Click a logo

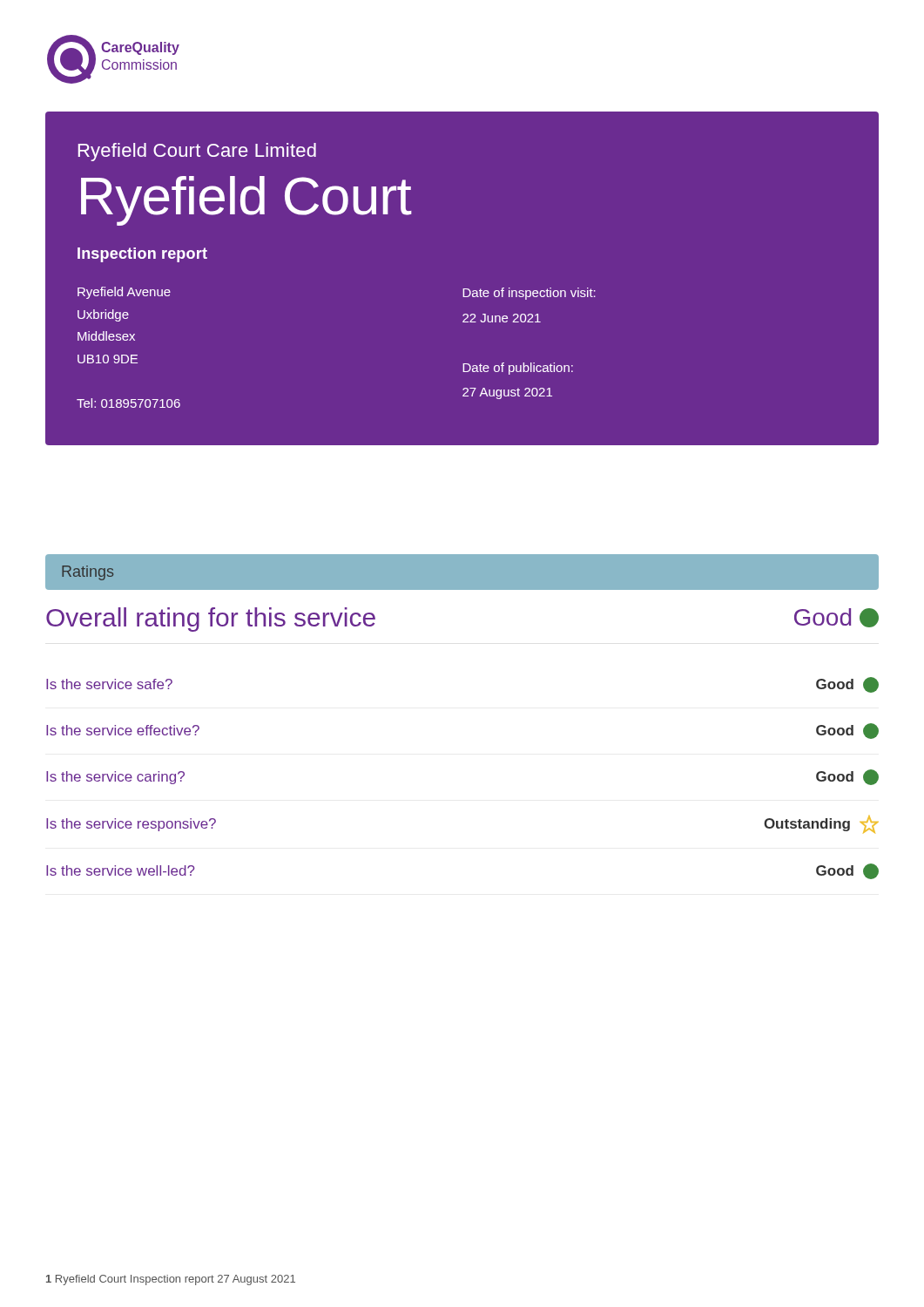tap(132, 61)
